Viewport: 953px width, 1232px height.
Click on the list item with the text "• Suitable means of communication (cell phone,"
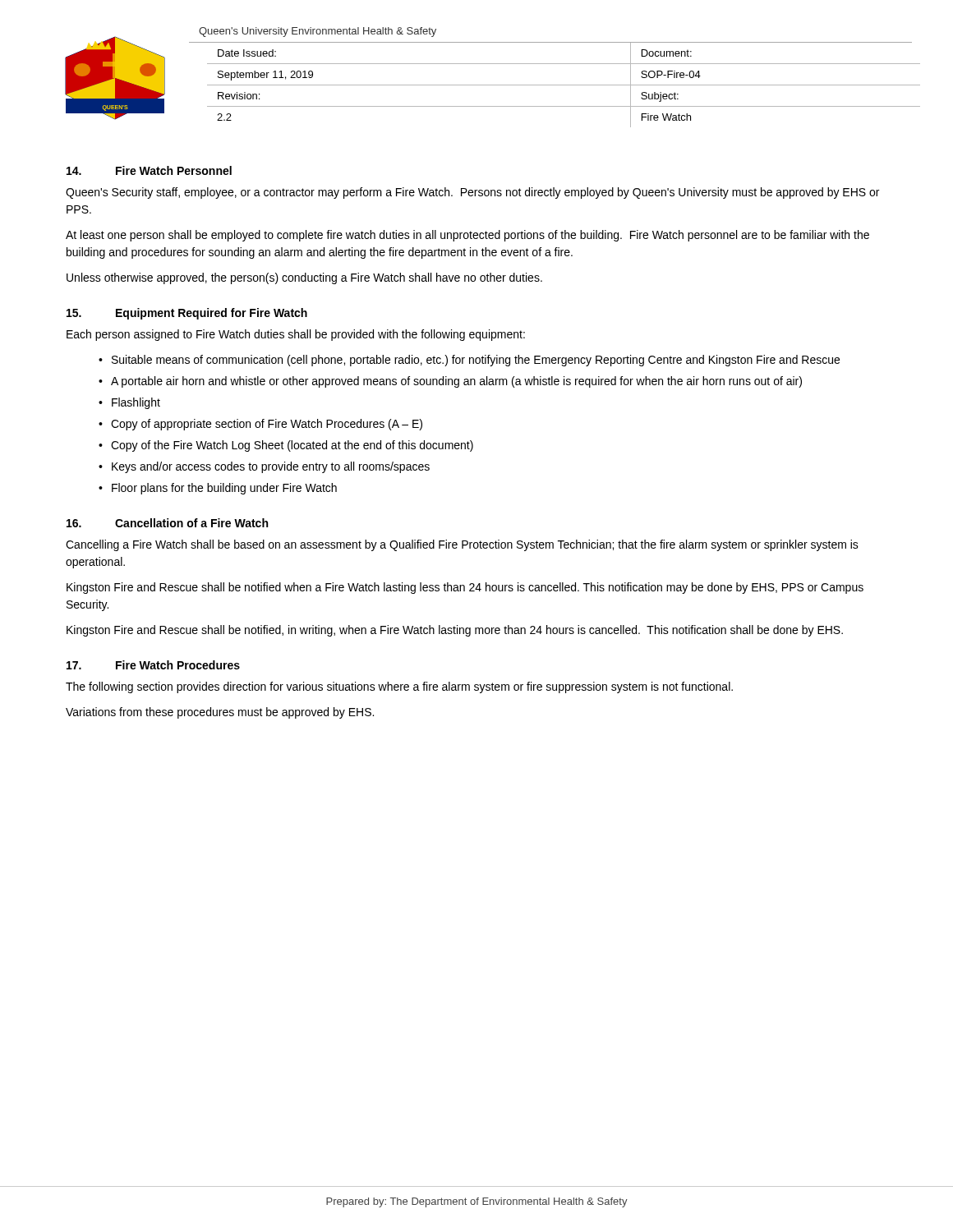[469, 360]
